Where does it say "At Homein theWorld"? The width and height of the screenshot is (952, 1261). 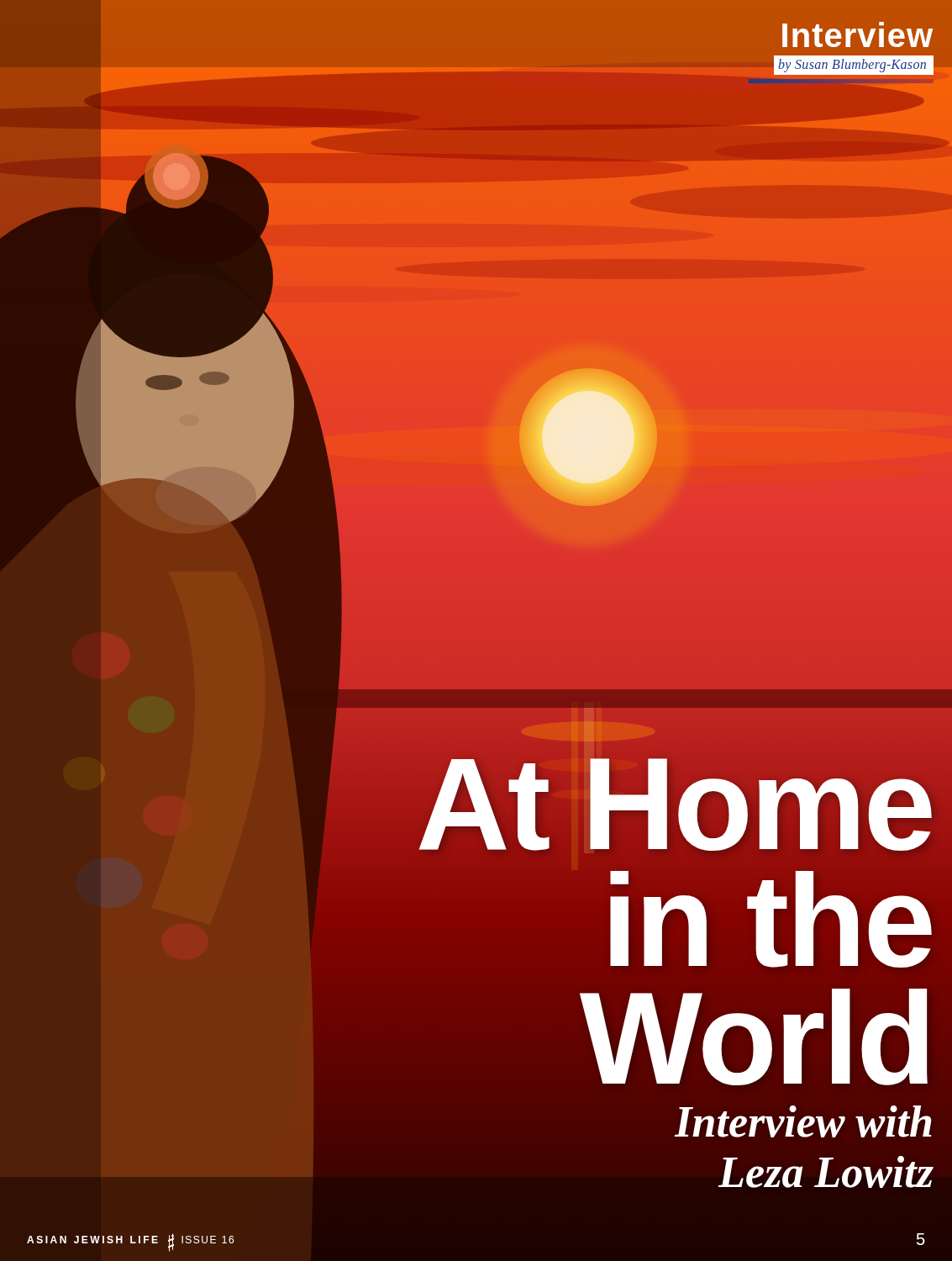click(x=675, y=921)
